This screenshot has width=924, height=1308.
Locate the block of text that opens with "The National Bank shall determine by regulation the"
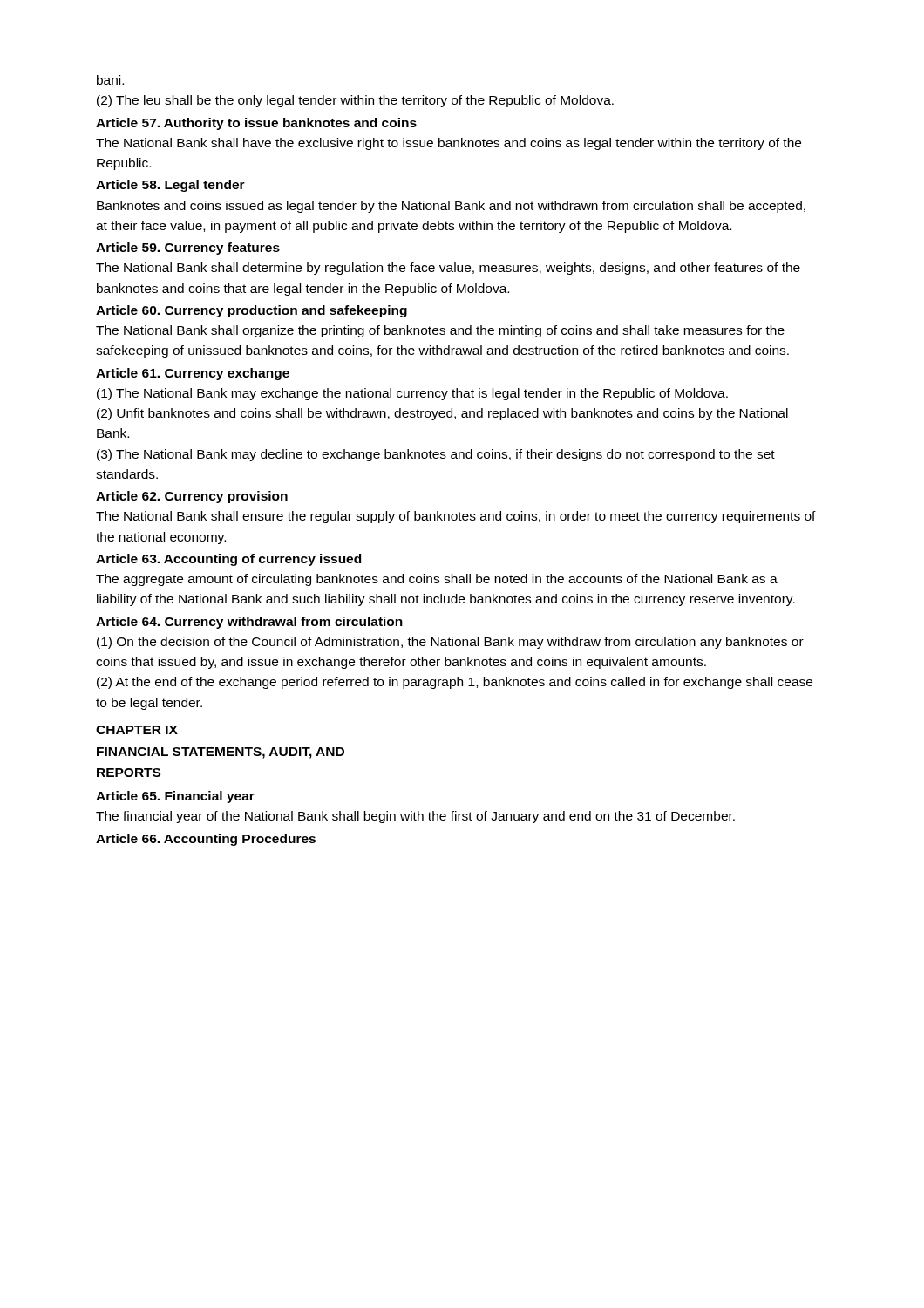tap(448, 278)
